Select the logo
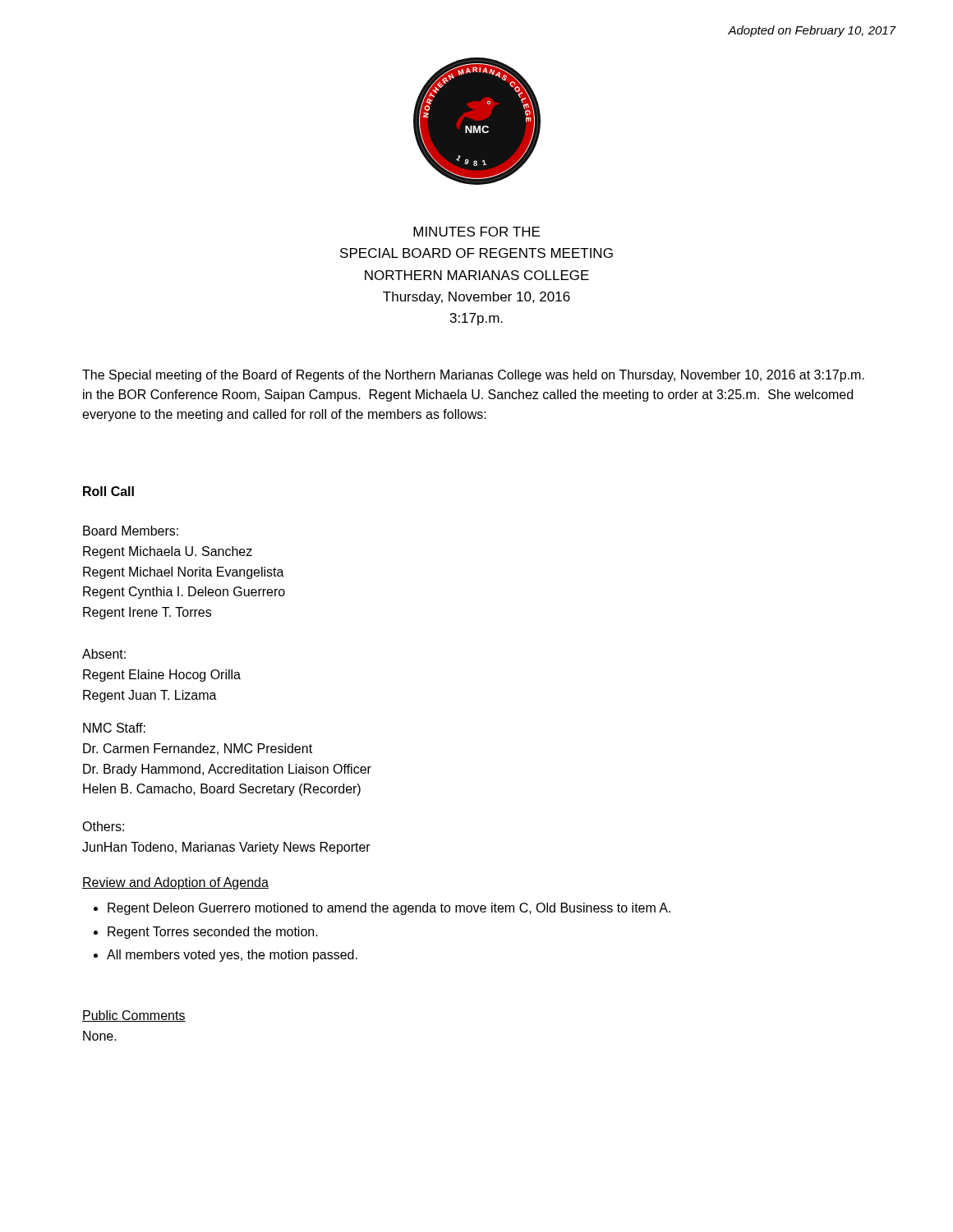This screenshot has width=953, height=1232. coord(476,121)
